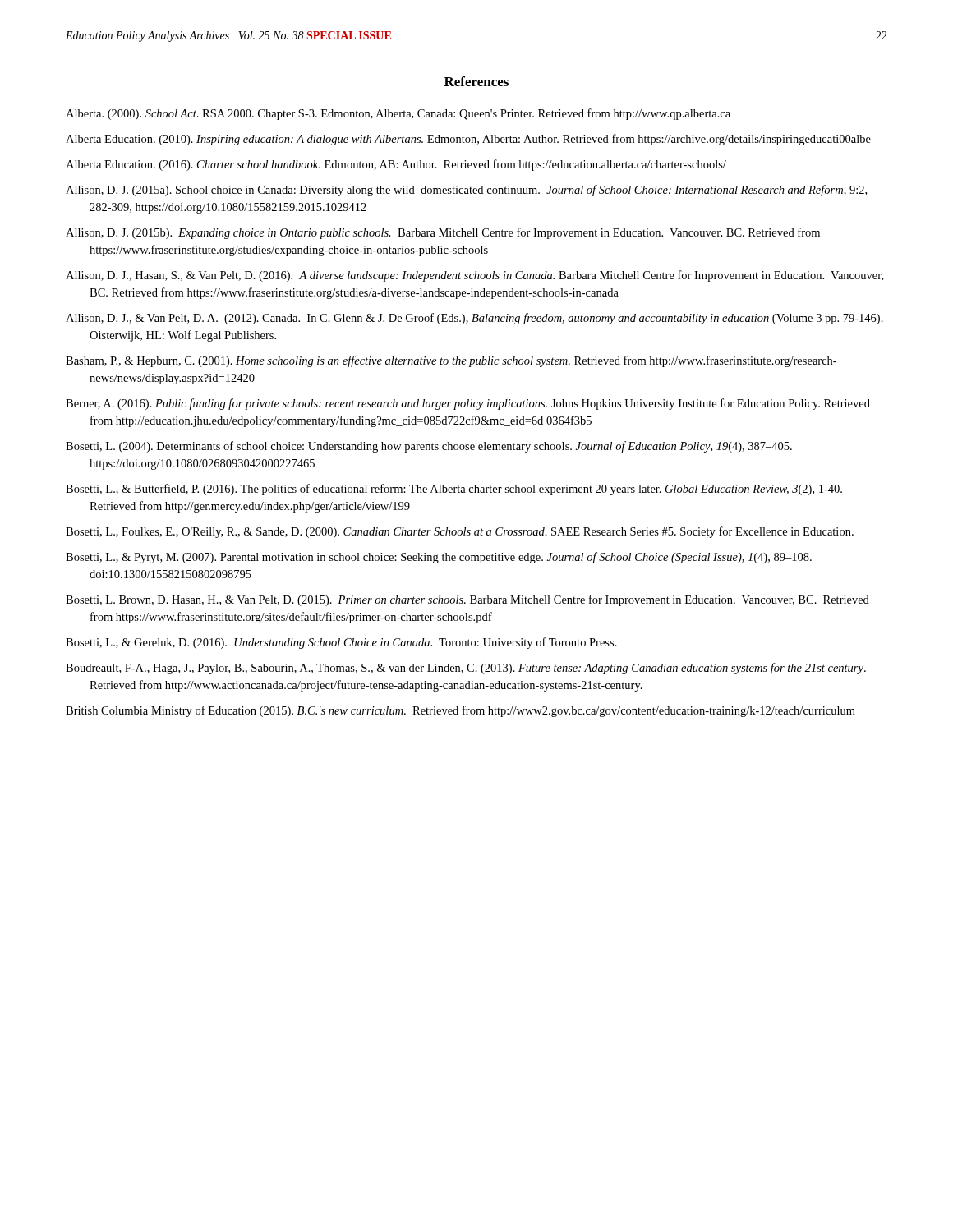Viewport: 953px width, 1232px height.
Task: Locate the block of text that opens with "Bosetti, L., & Butterfield, P. (2016)."
Action: (454, 498)
